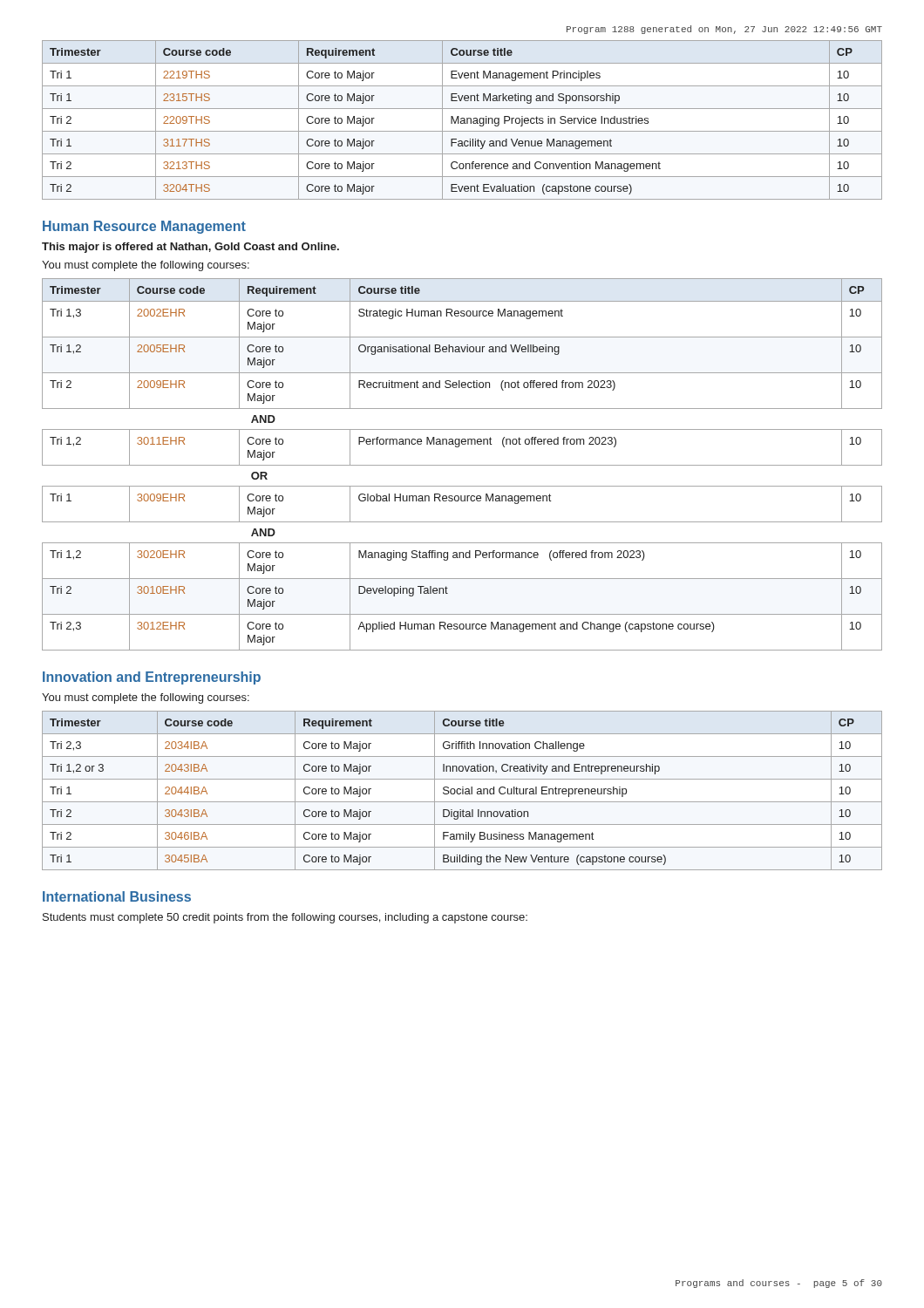Where is the passage that starts "This major is offered at"?

(x=191, y=246)
